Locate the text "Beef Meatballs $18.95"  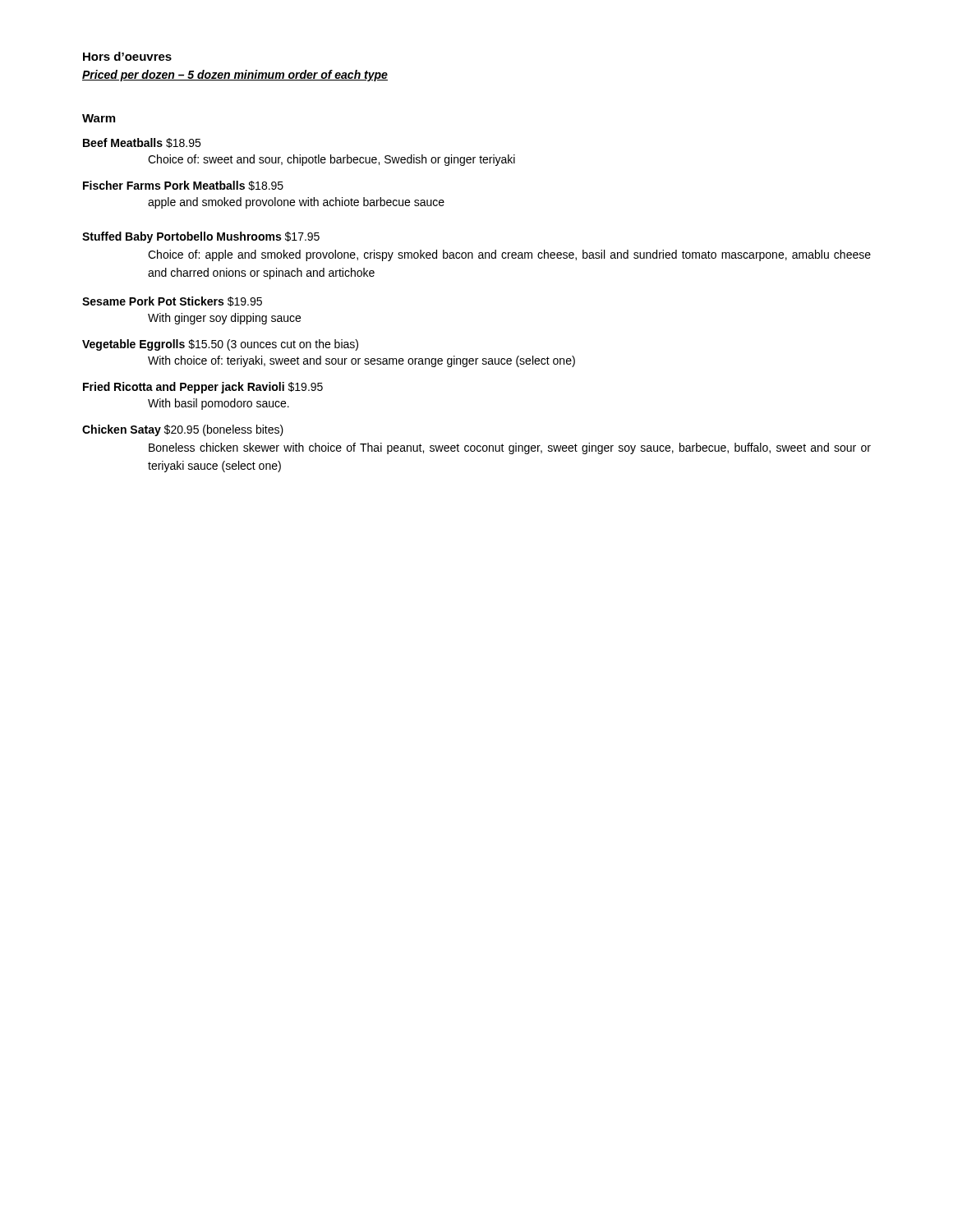pos(142,143)
